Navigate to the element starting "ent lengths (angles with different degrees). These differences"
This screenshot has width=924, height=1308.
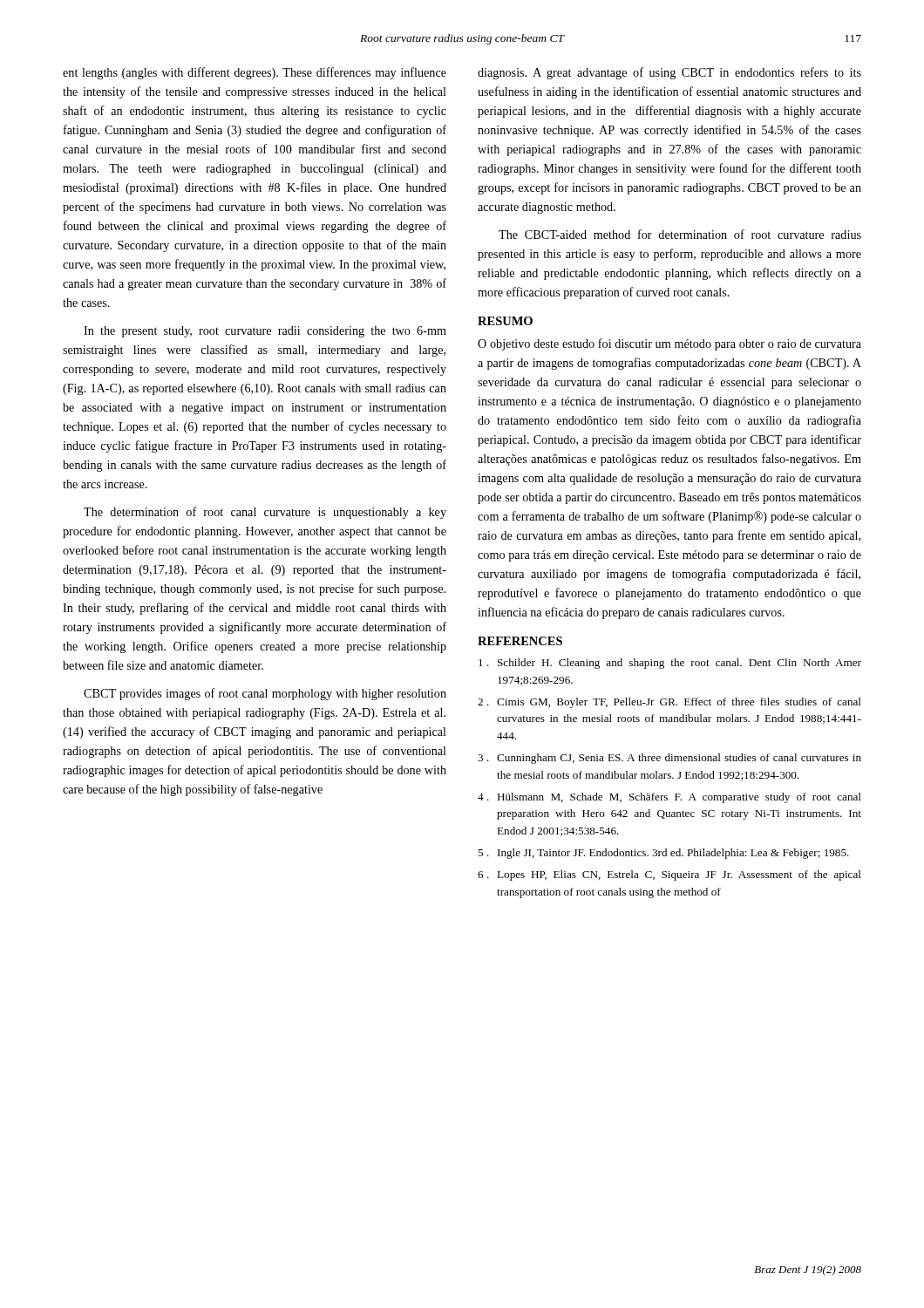(255, 188)
